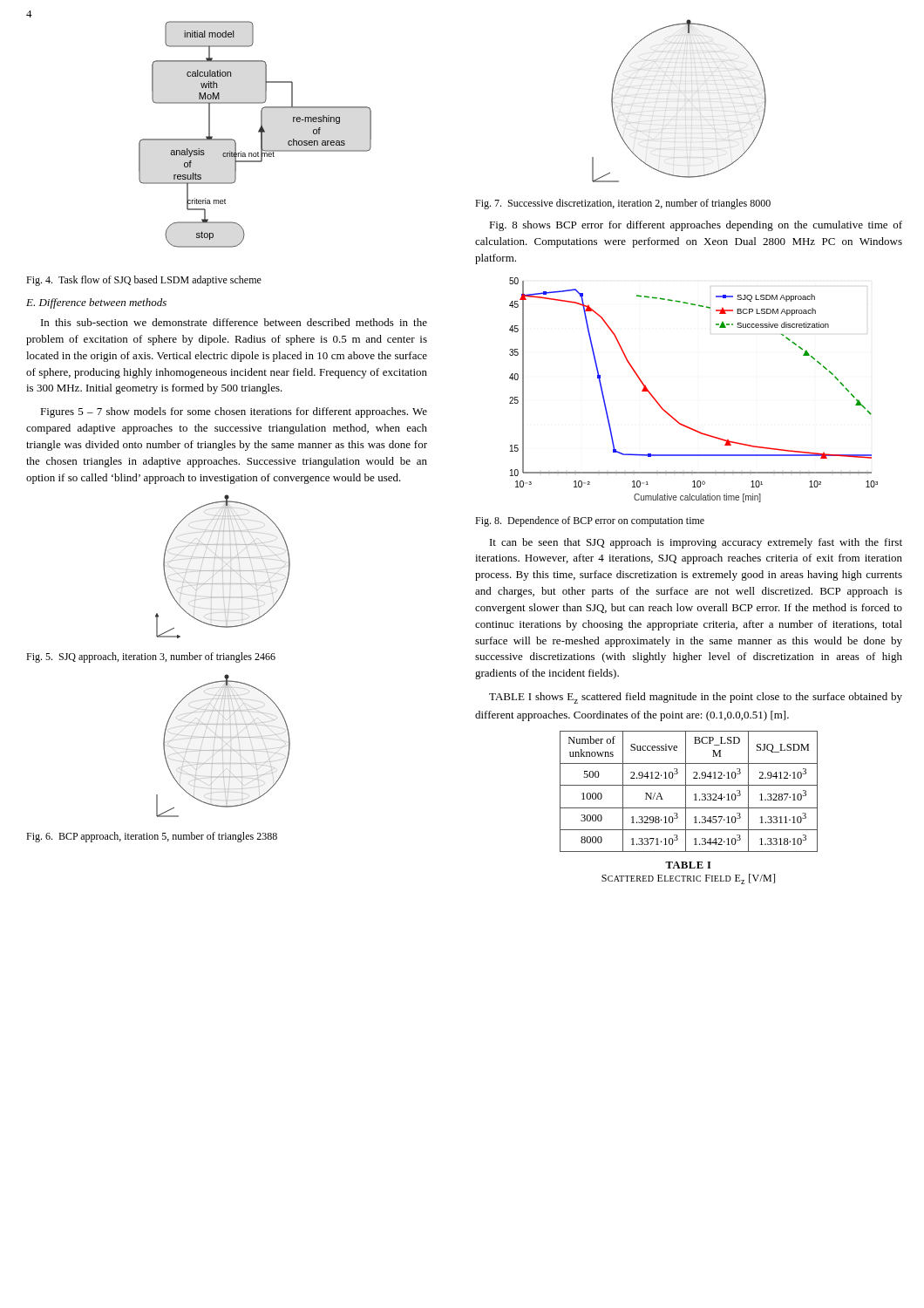This screenshot has height=1308, width=924.
Task: Find the flowchart
Action: click(227, 144)
